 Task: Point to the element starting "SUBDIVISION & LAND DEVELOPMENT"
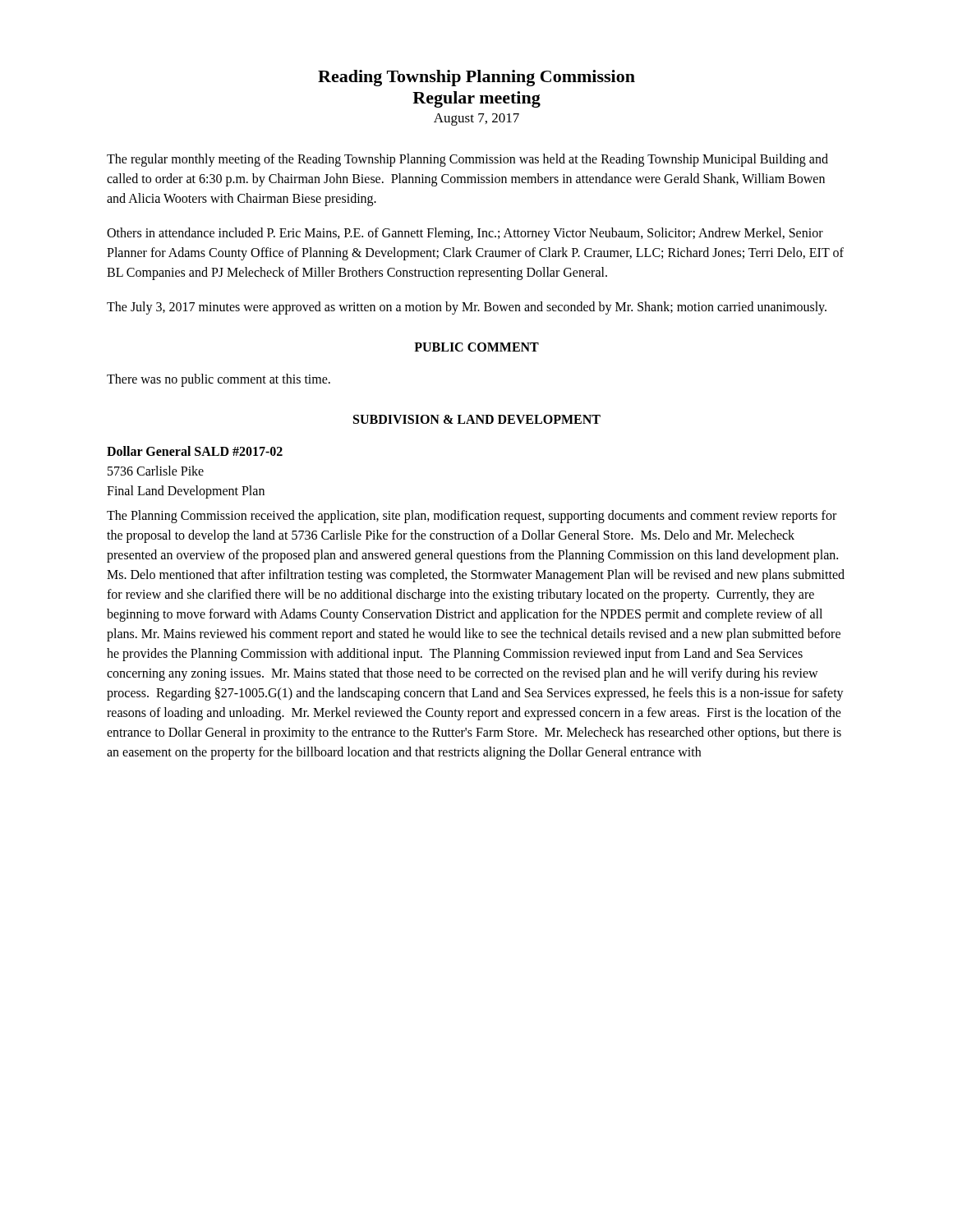pyautogui.click(x=476, y=419)
